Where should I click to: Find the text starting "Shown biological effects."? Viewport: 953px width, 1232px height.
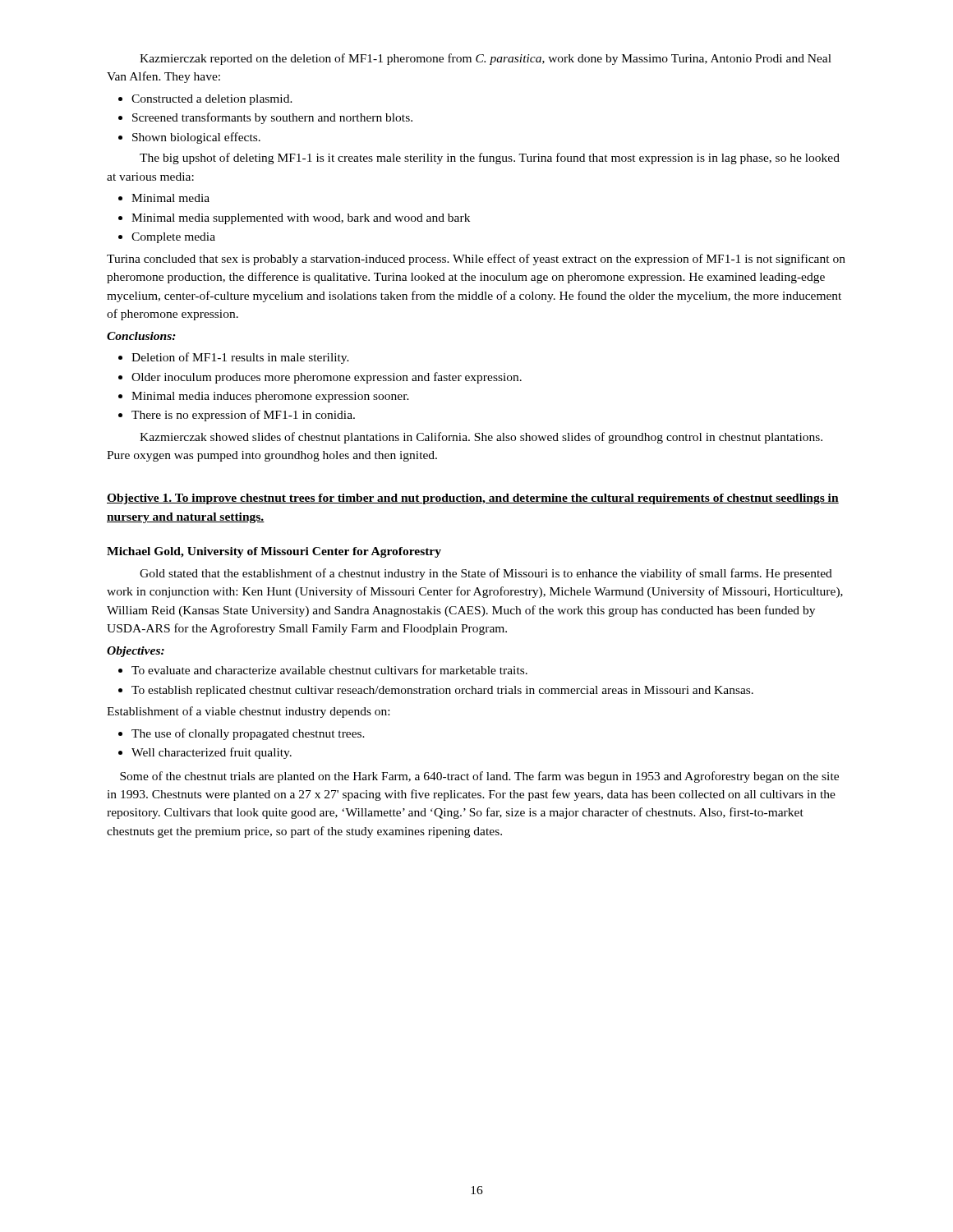tap(189, 138)
